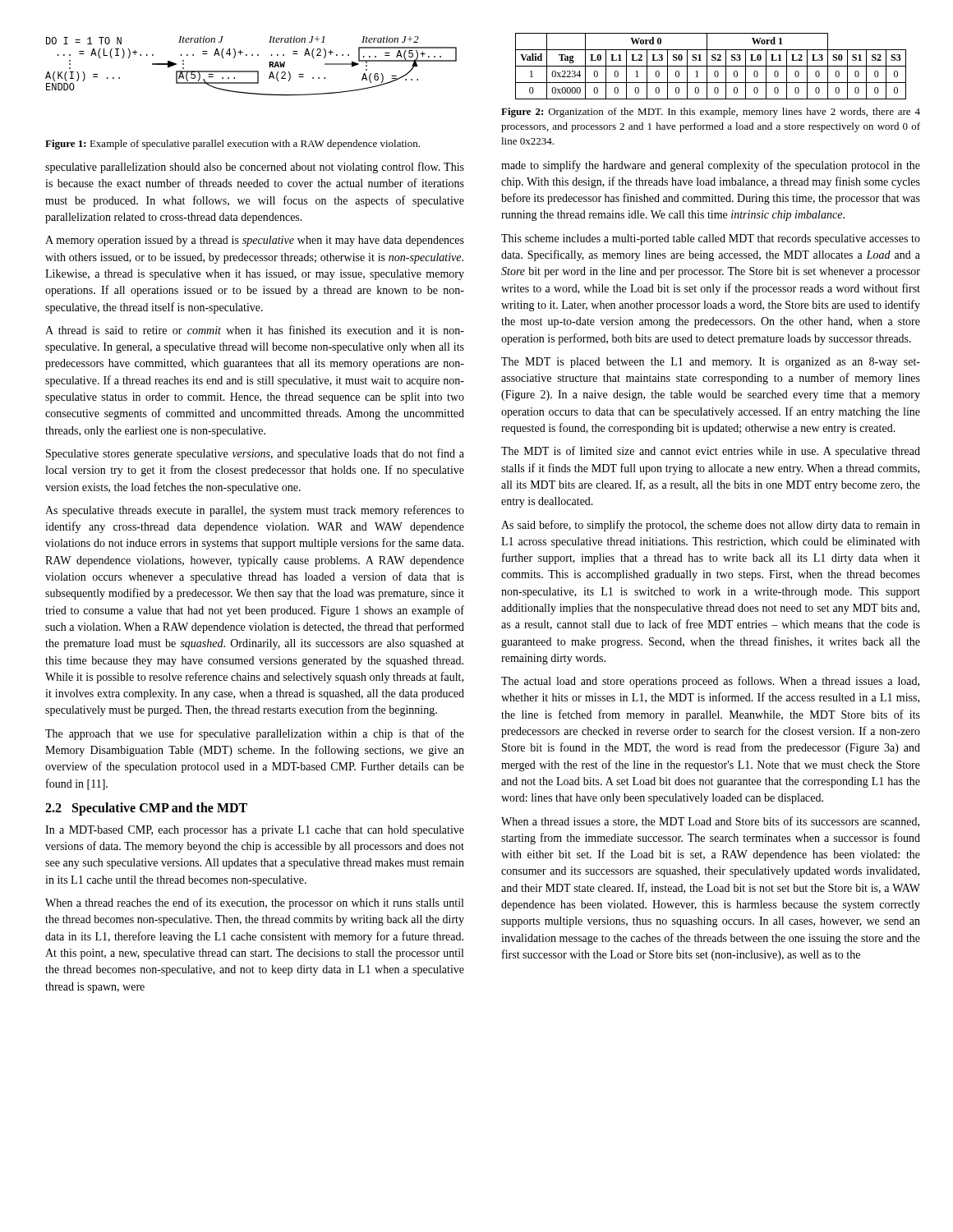Find the text block starting "speculative parallelization should"
Viewport: 953px width, 1232px height.
(255, 476)
